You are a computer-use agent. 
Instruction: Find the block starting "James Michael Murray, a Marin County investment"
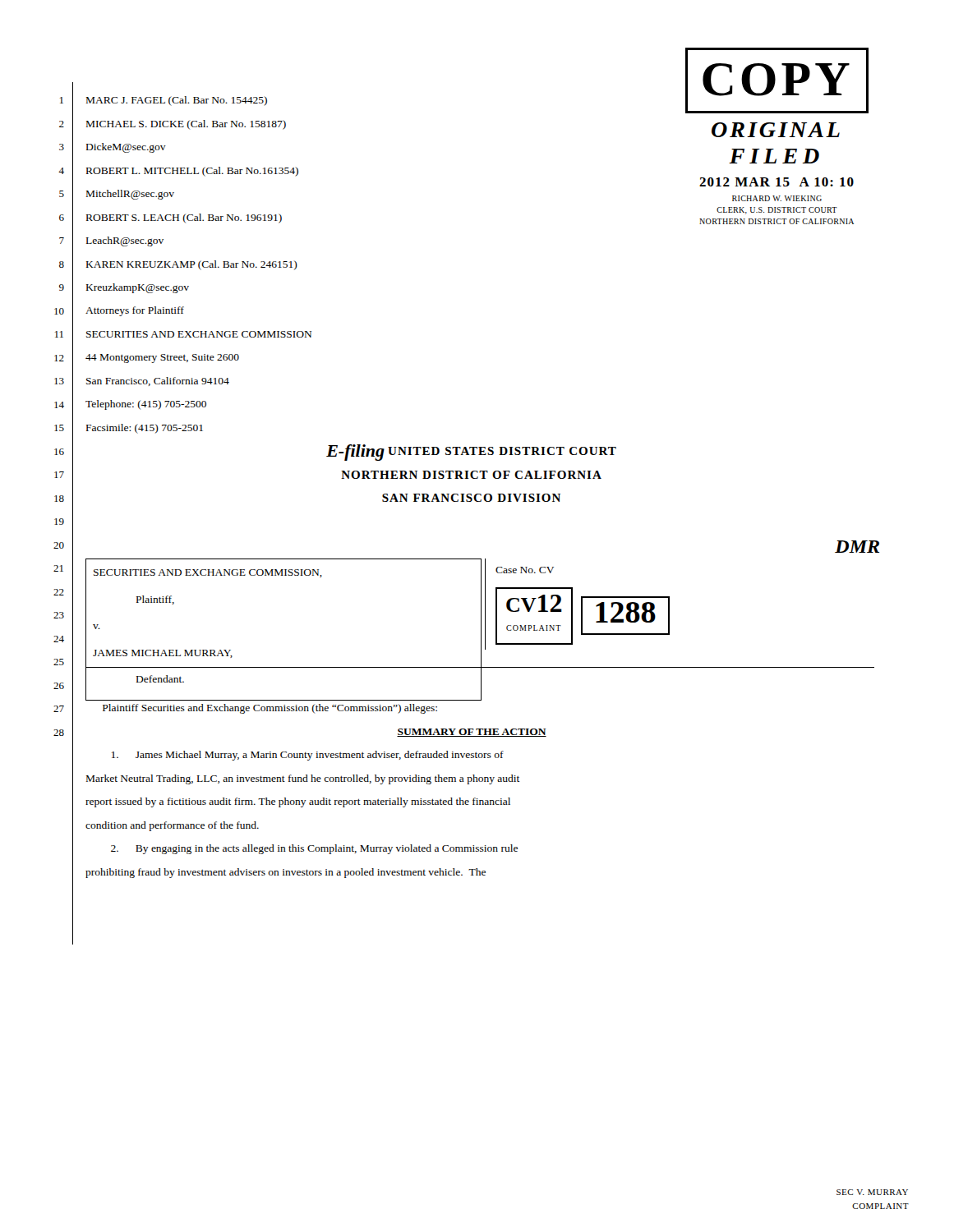pyautogui.click(x=294, y=754)
